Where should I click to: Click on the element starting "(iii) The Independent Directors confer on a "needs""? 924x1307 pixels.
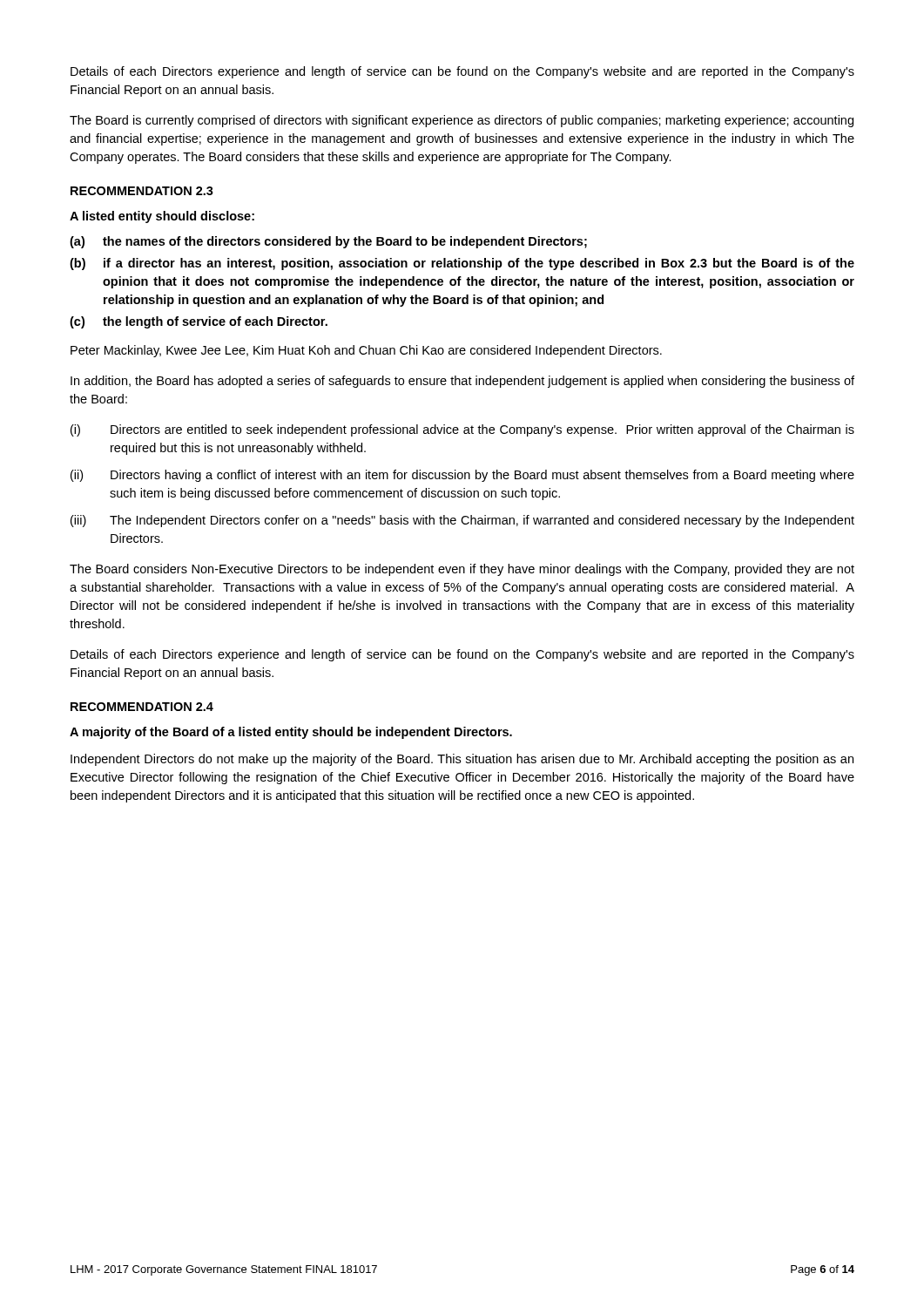[462, 530]
